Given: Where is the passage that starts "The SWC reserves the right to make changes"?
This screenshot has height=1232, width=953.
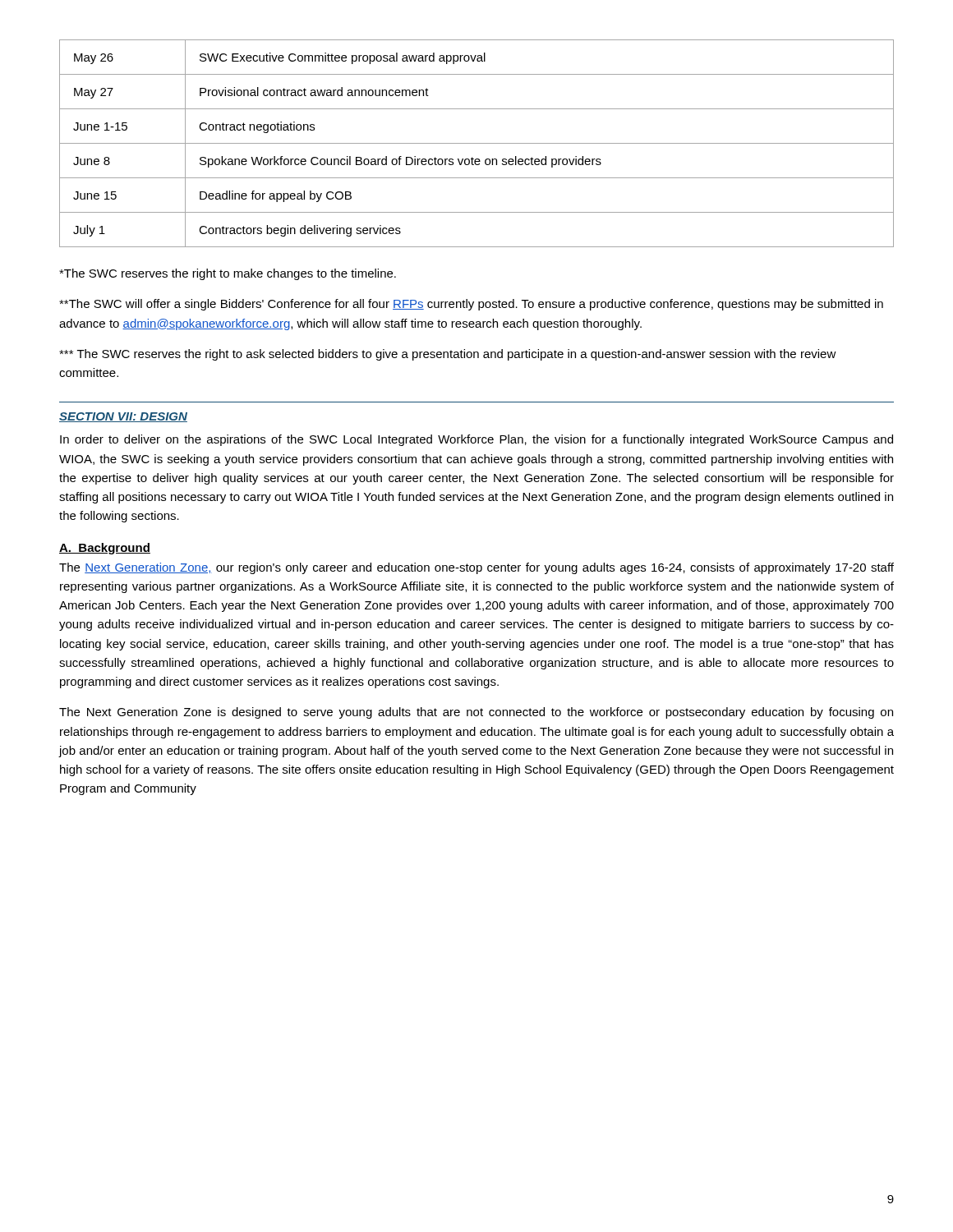Looking at the screenshot, I should click(x=228, y=273).
